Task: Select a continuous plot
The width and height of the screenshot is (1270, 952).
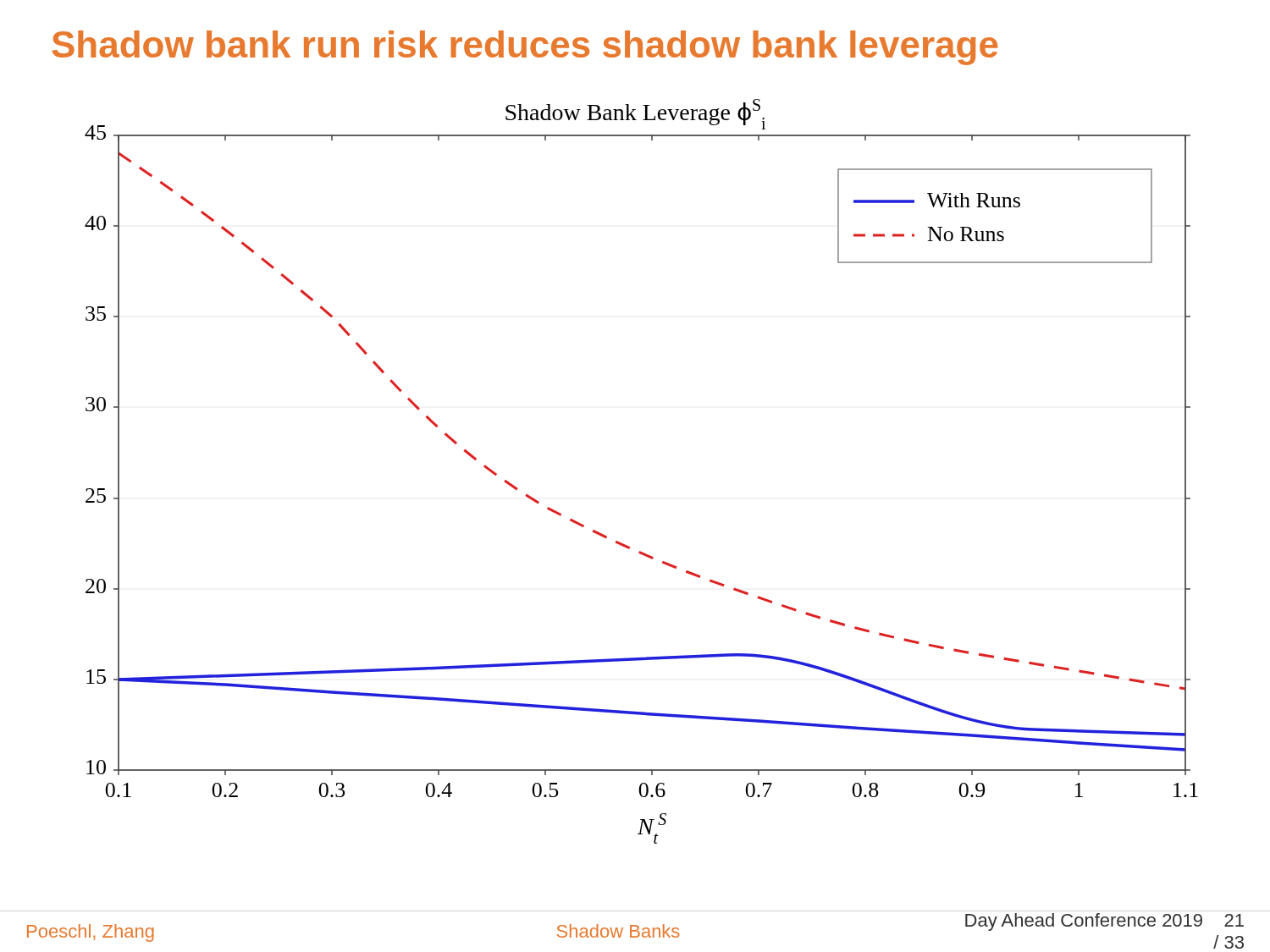Action: click(x=635, y=470)
